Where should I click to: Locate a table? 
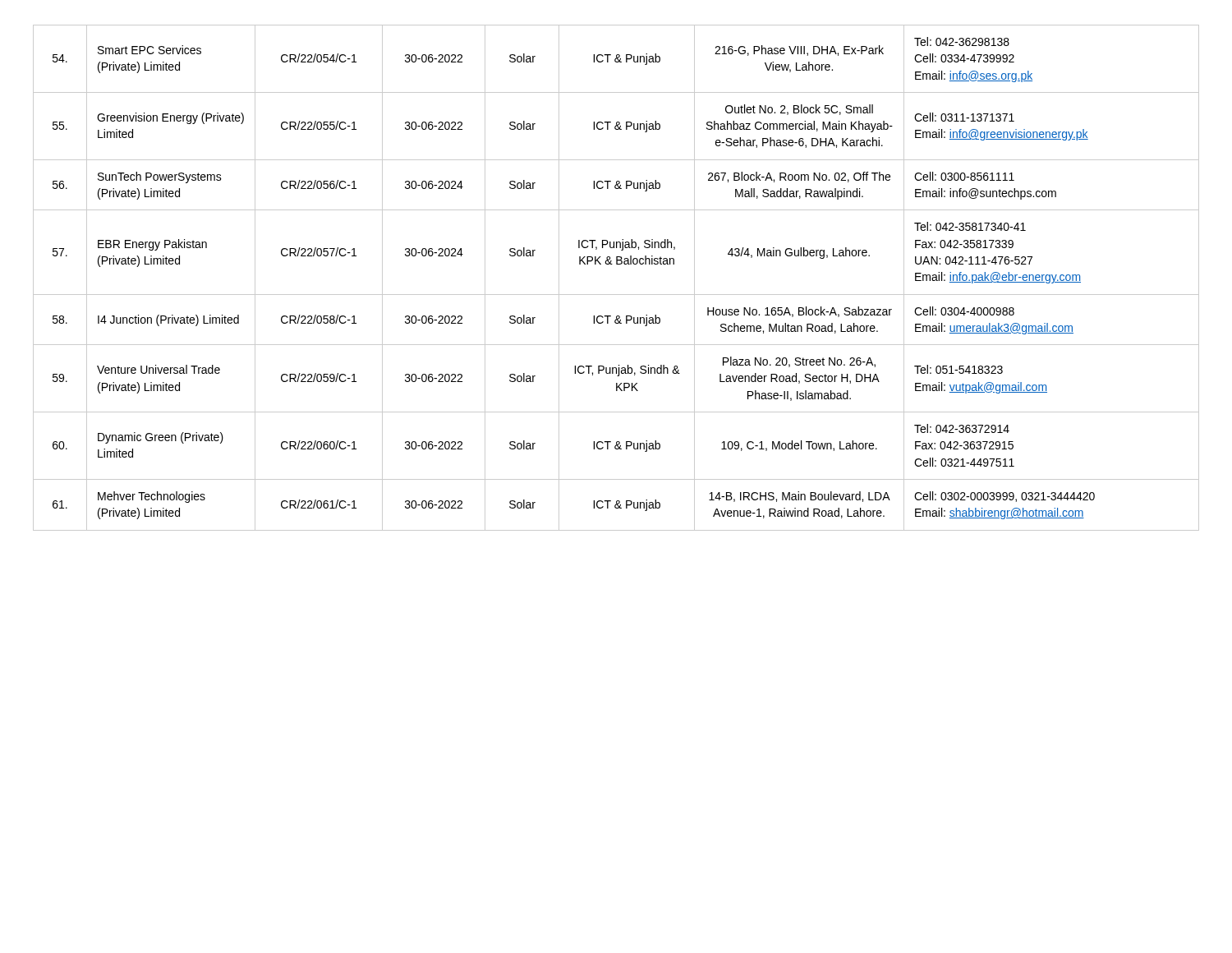[616, 278]
